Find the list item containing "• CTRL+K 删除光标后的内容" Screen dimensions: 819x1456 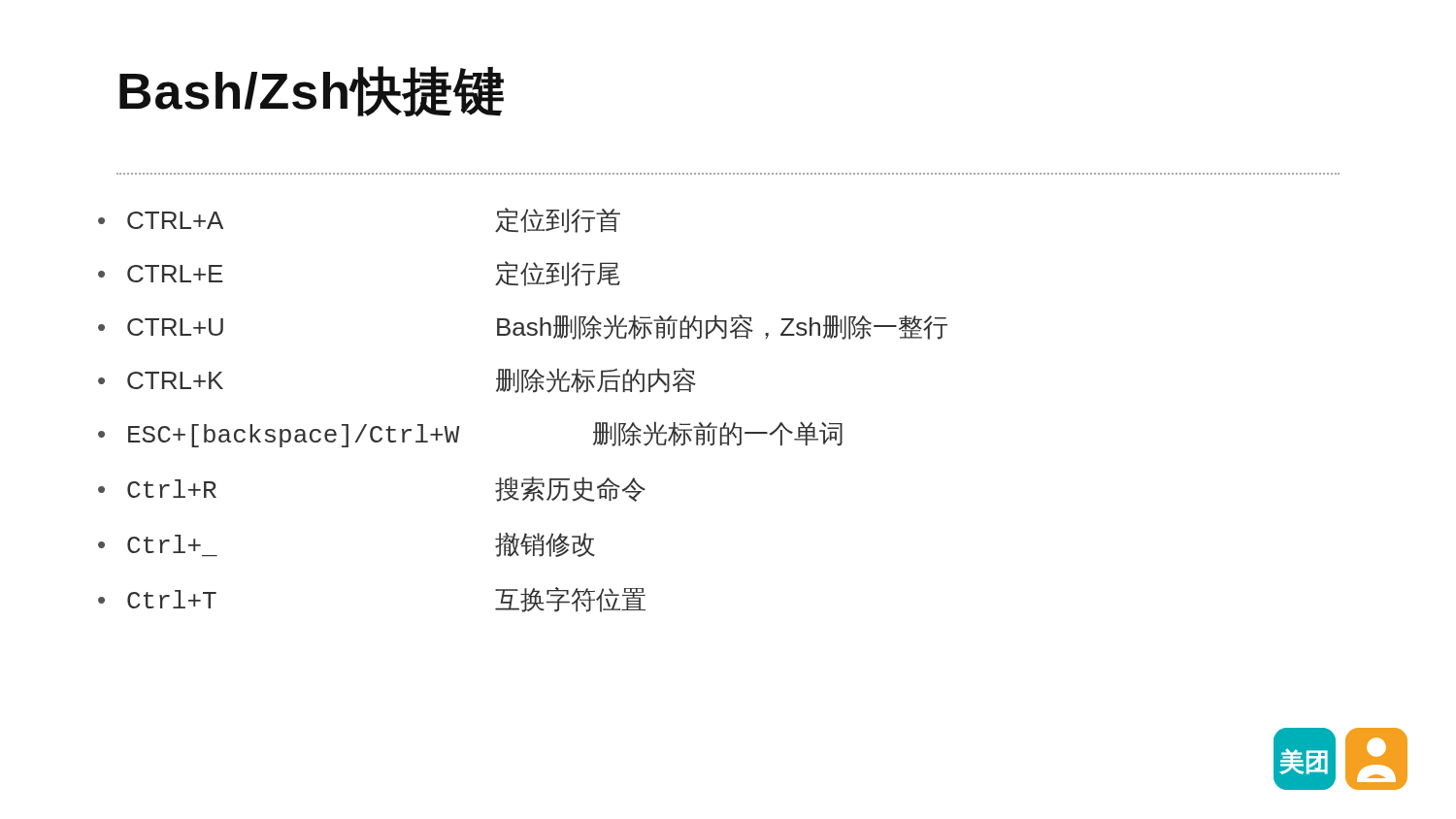click(x=152, y=380)
